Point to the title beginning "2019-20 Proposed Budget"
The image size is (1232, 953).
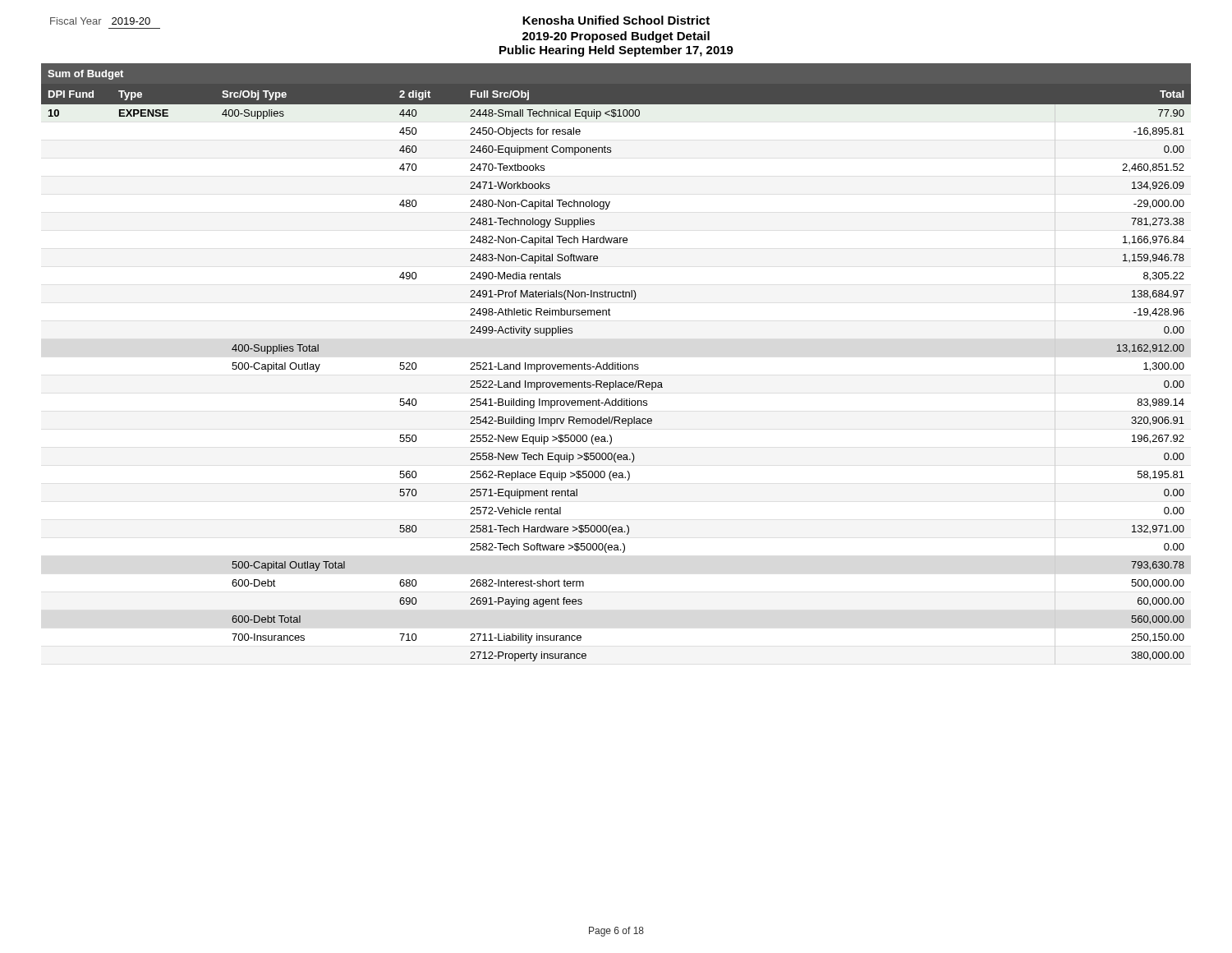point(616,36)
